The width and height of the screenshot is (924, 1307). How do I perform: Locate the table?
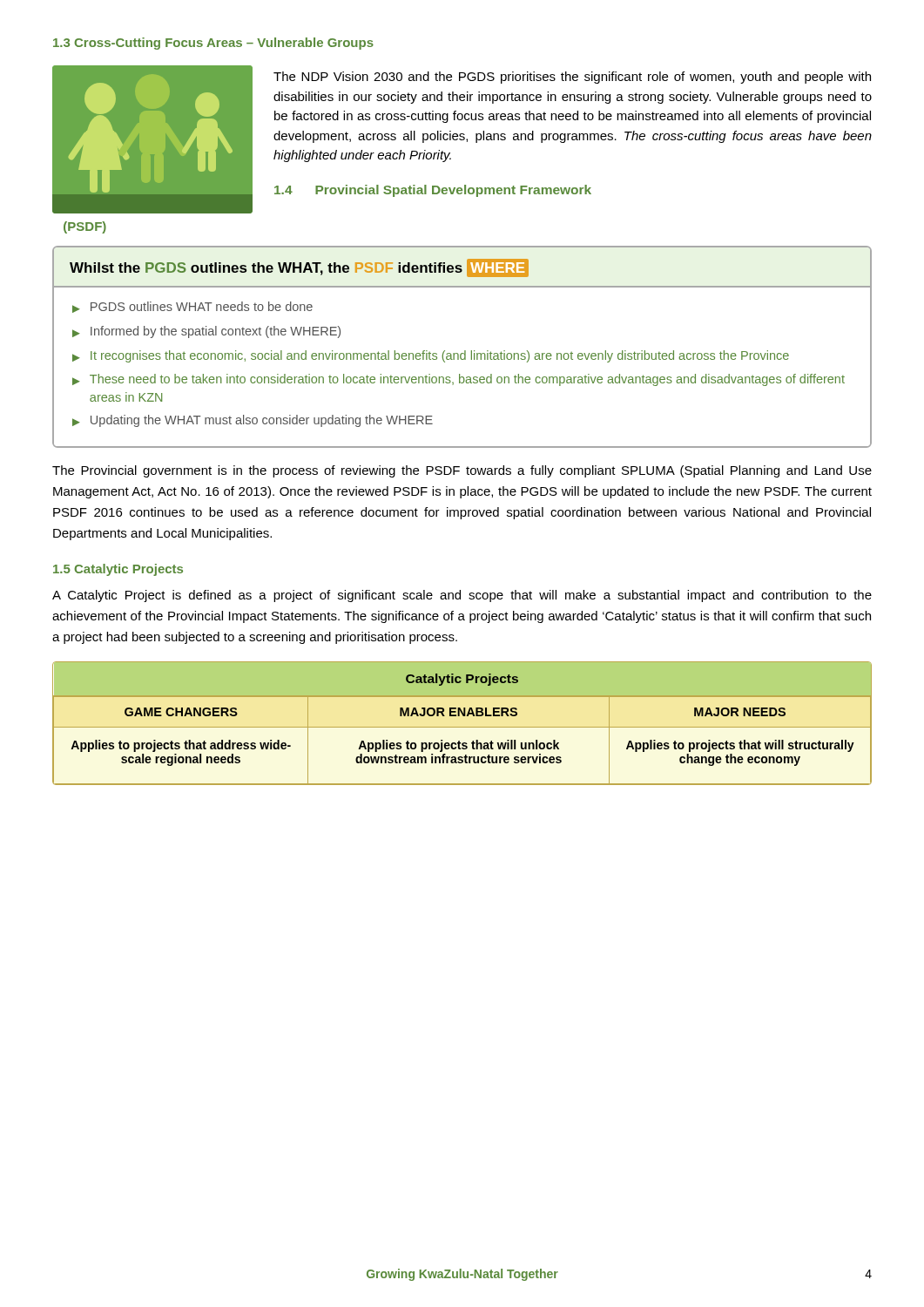[x=462, y=723]
